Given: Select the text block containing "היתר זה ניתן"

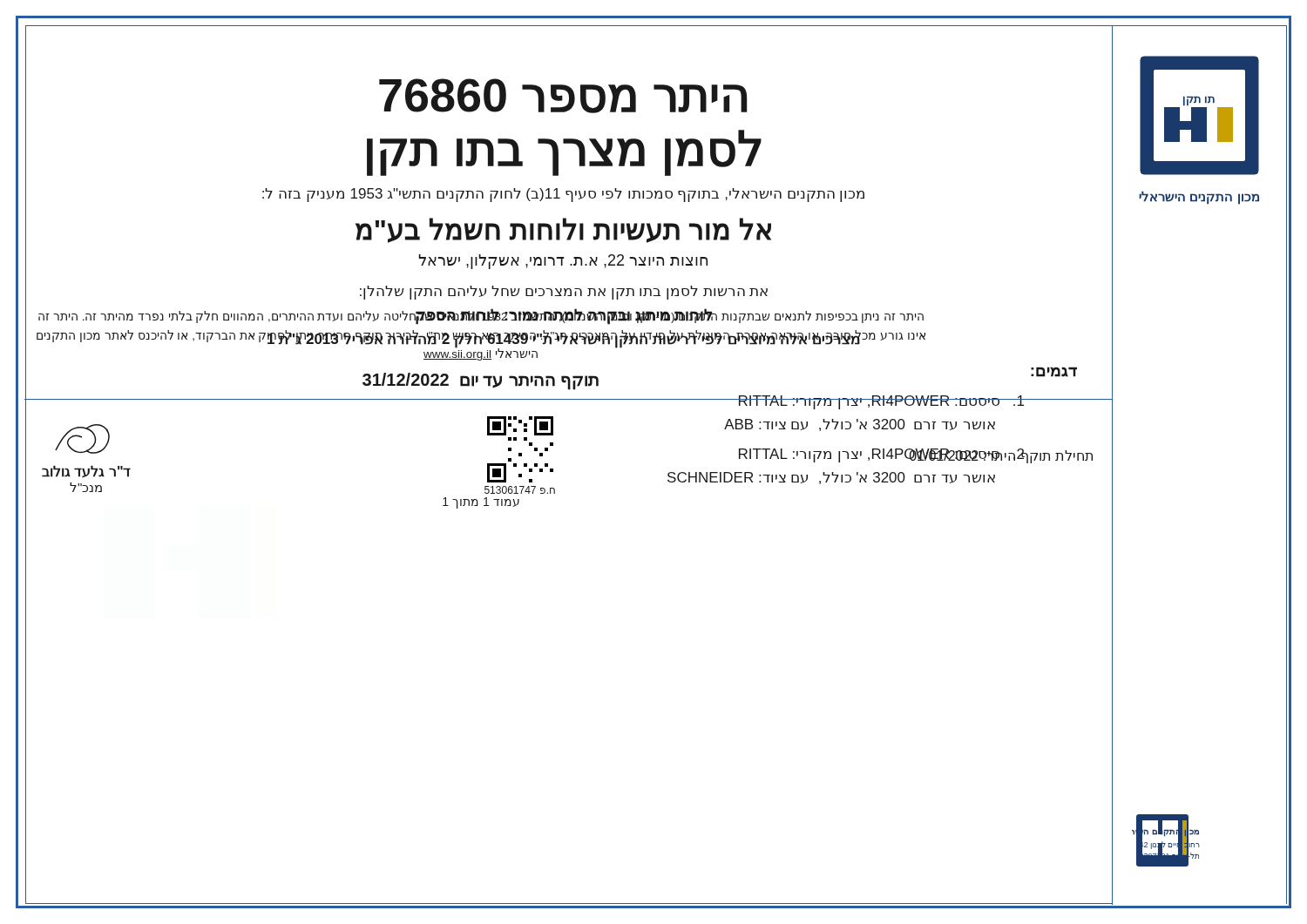Looking at the screenshot, I should click(x=481, y=336).
